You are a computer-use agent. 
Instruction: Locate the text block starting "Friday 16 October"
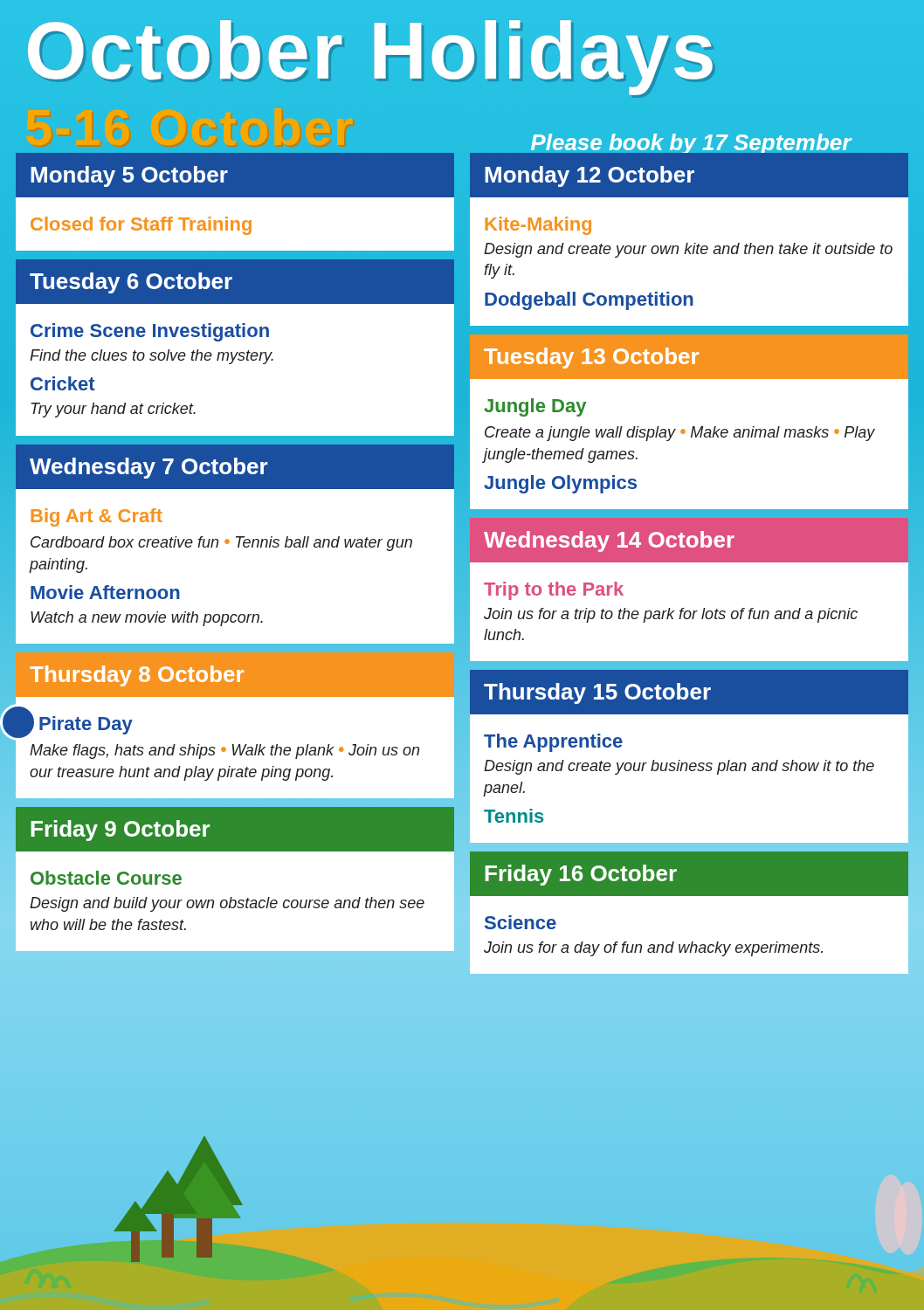(x=689, y=874)
